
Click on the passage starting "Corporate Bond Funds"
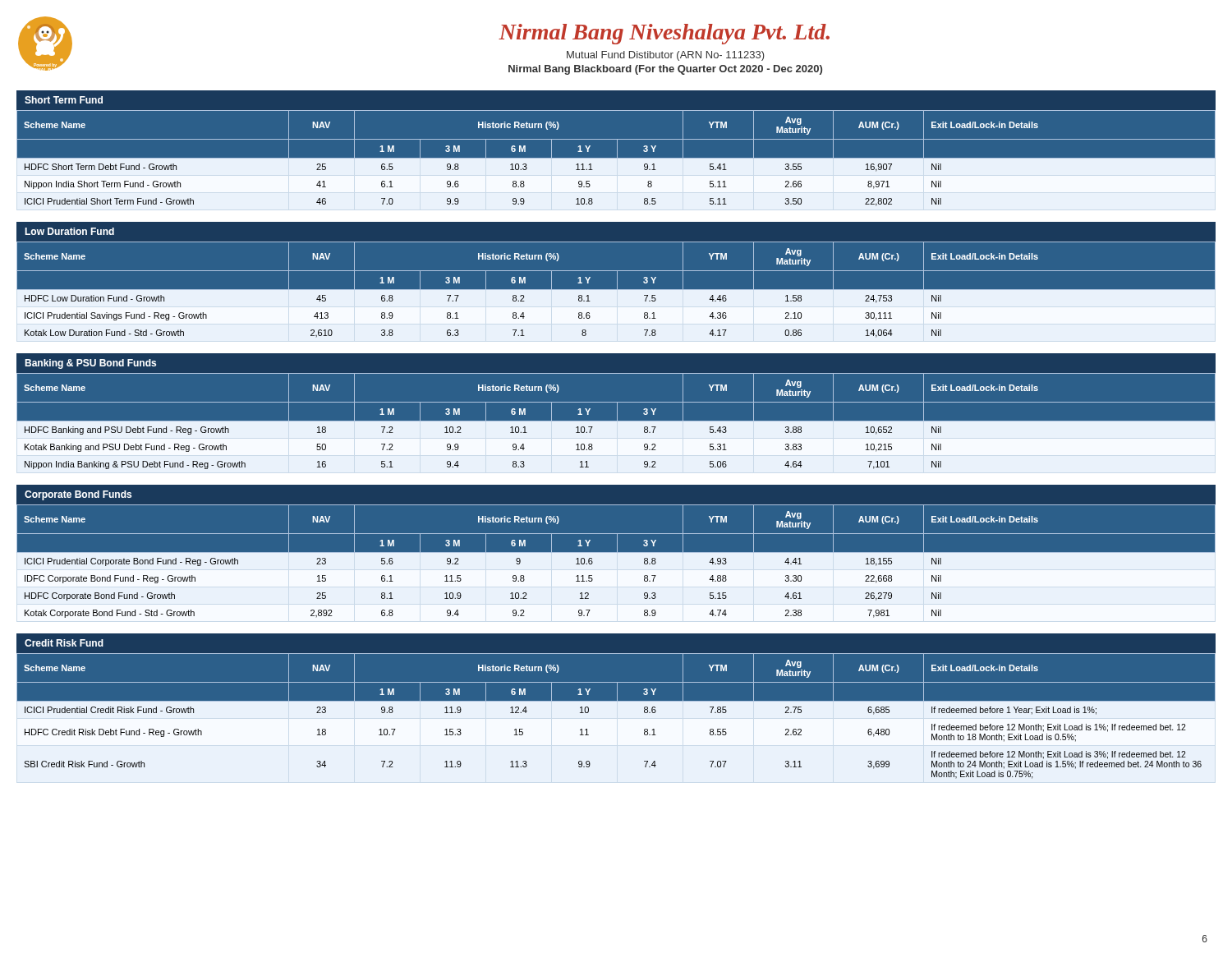78,495
